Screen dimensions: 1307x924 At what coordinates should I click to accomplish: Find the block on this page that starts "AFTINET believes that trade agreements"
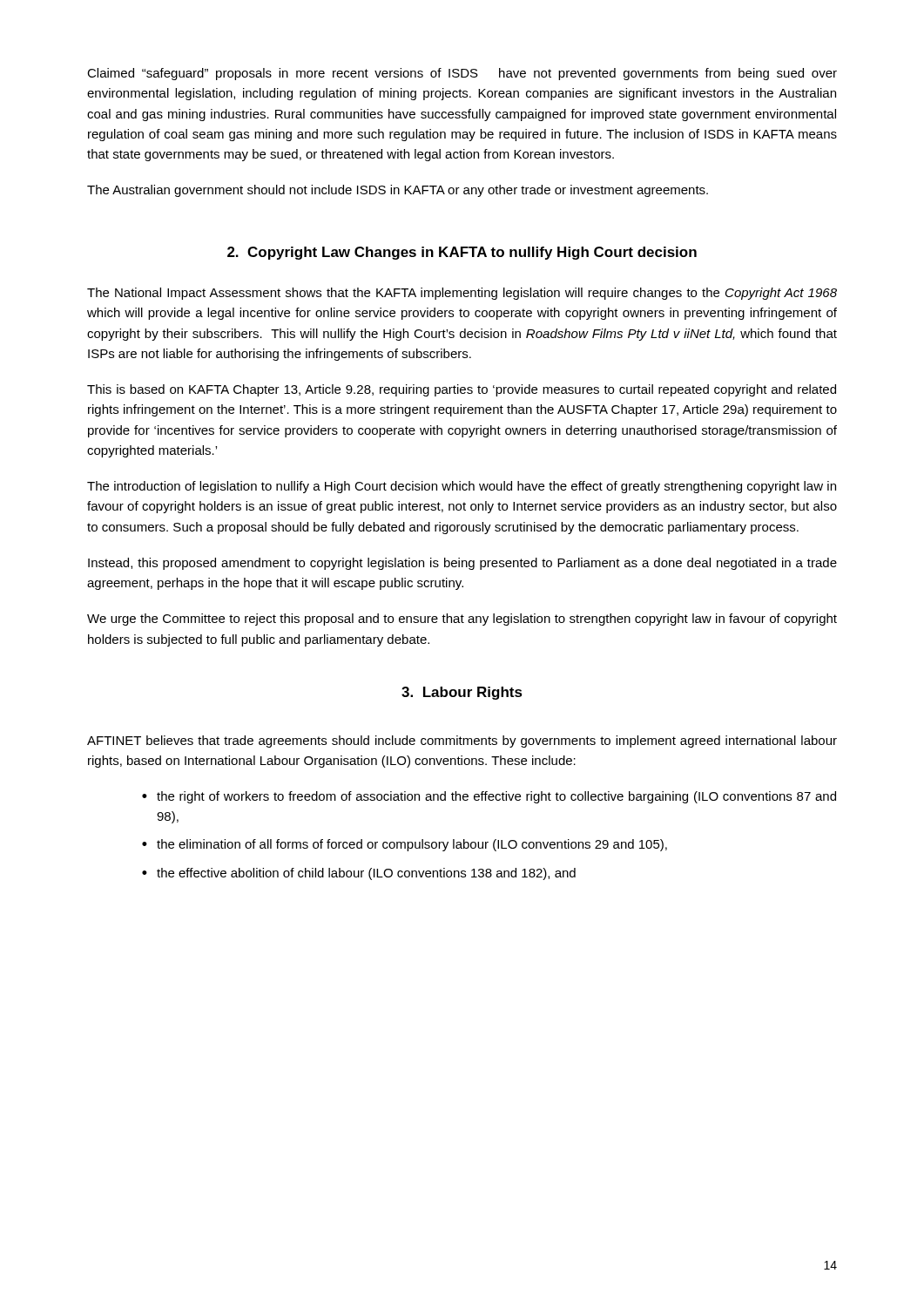pos(462,750)
